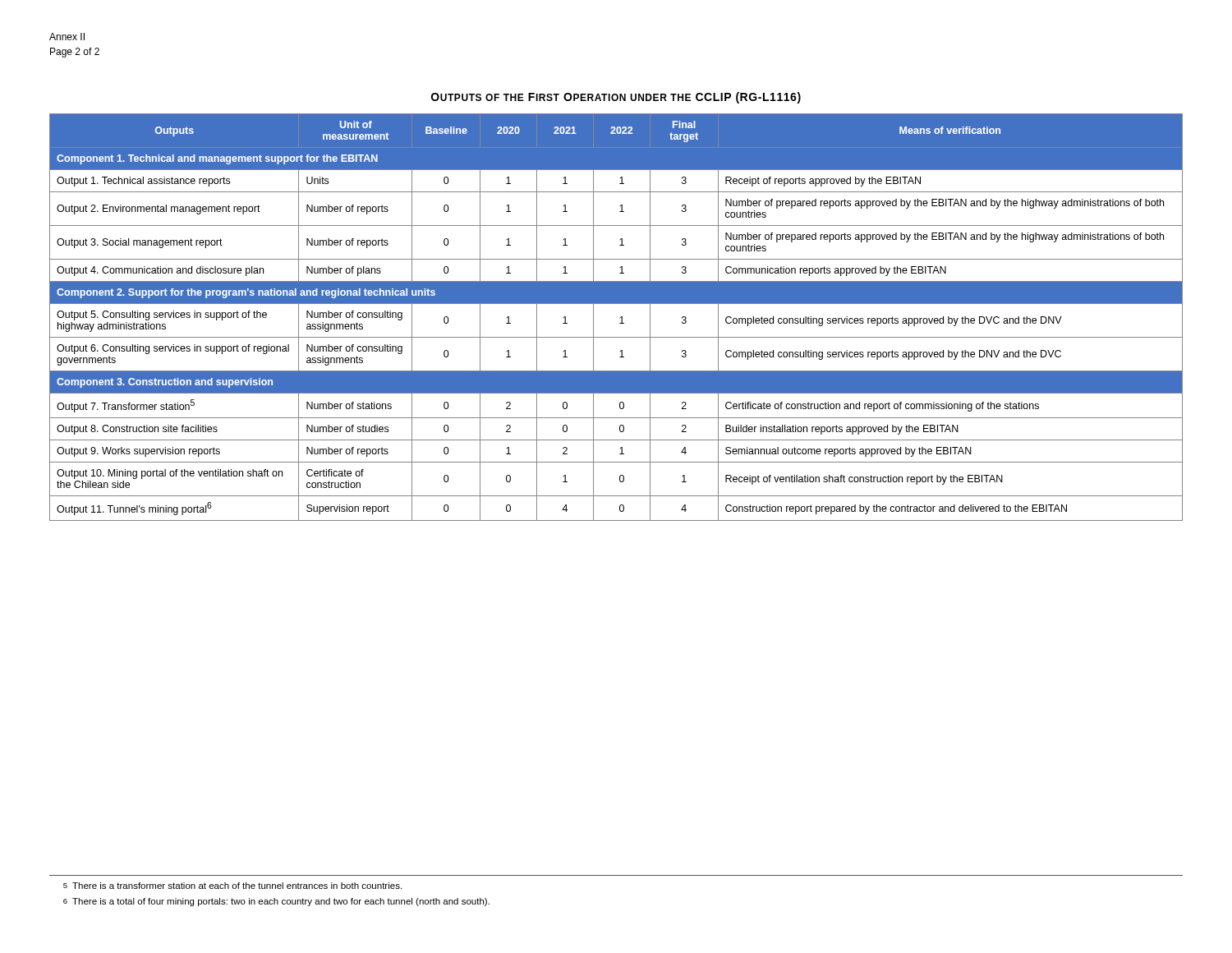The height and width of the screenshot is (953, 1232).
Task: Locate the element starting "6 There is a total of four mining"
Action: click(270, 903)
